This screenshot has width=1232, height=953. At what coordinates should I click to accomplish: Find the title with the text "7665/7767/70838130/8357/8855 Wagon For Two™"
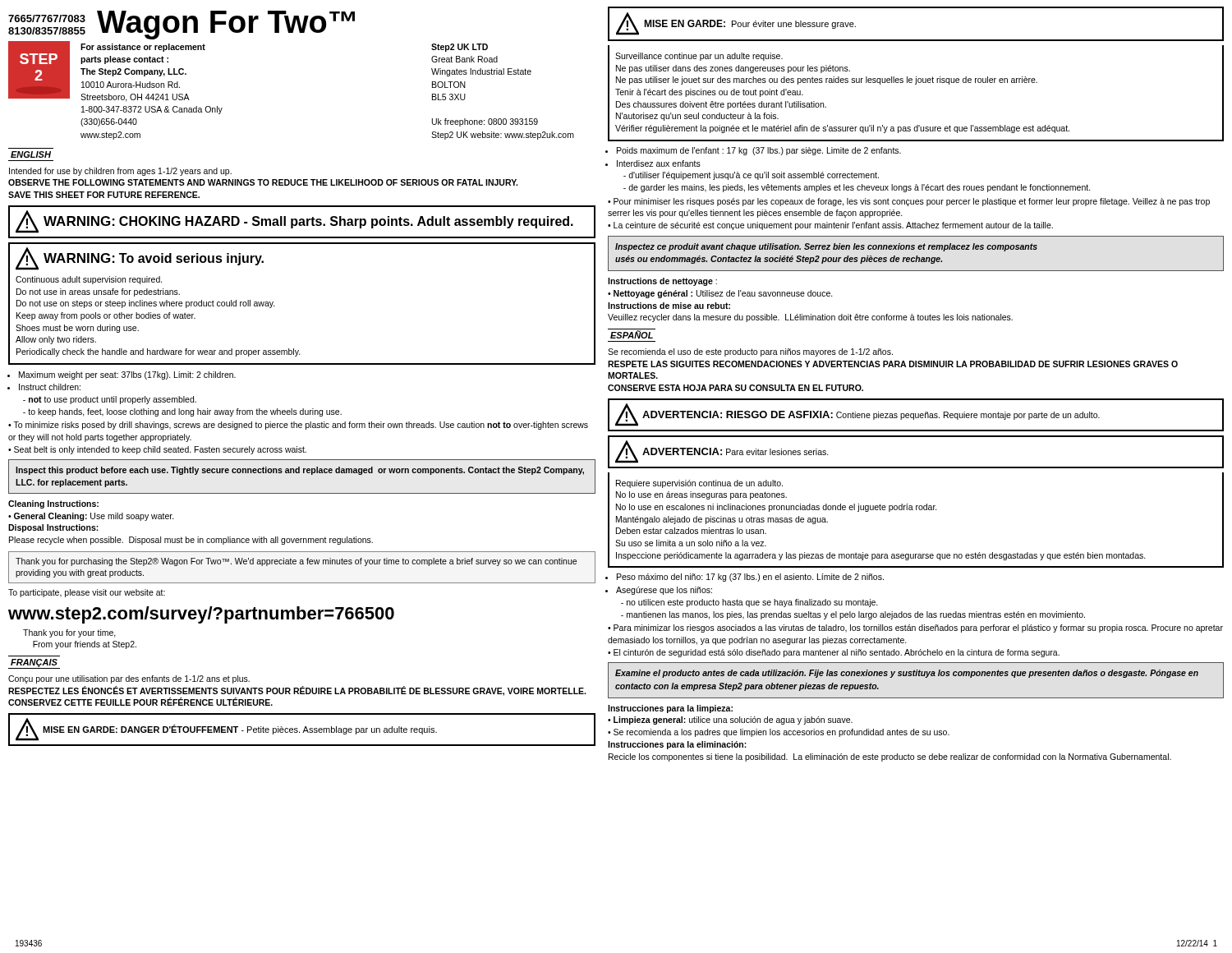click(183, 22)
